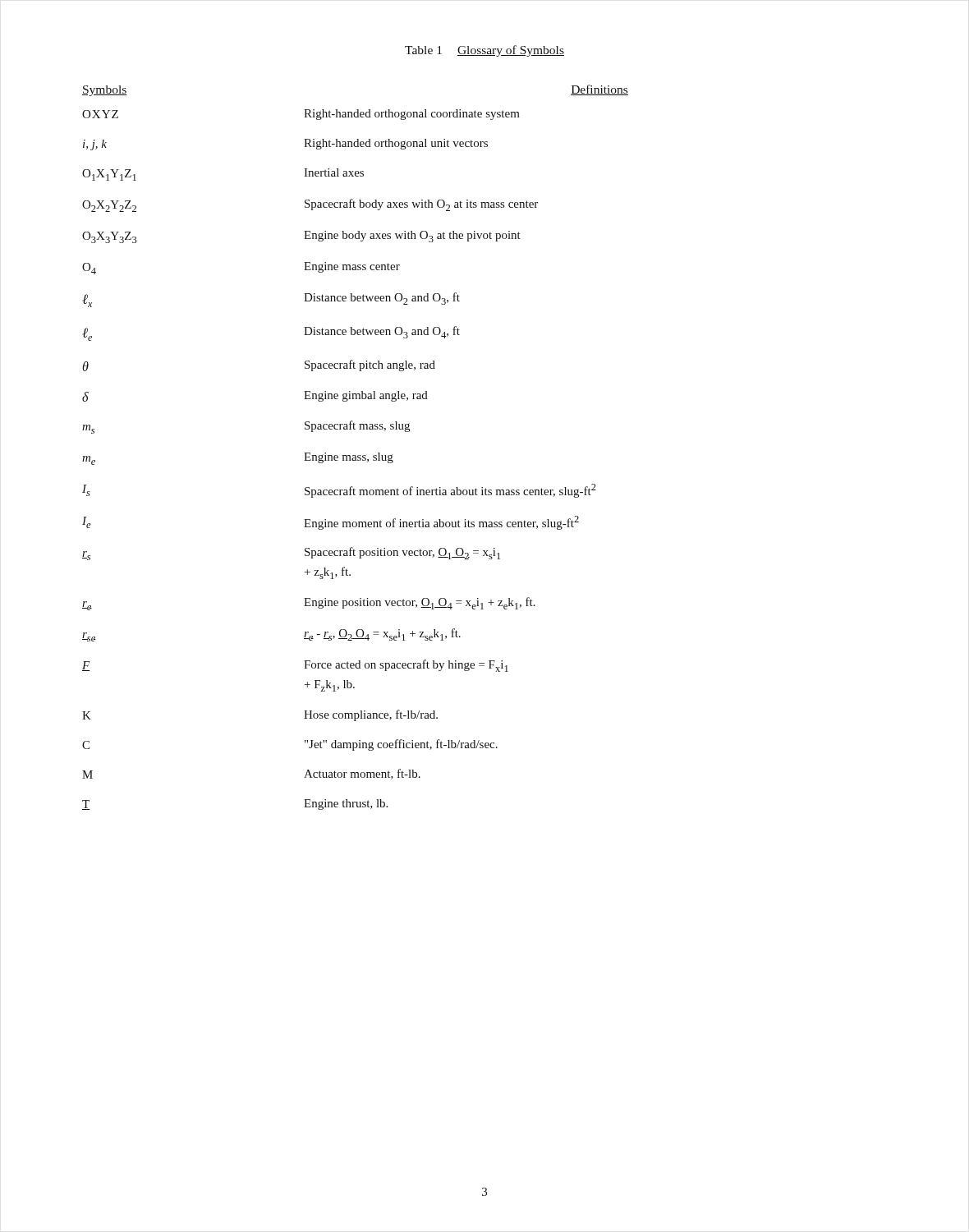Image resolution: width=969 pixels, height=1232 pixels.
Task: Click on the text starting "Table 1Glossary of Symbols"
Action: pos(484,50)
